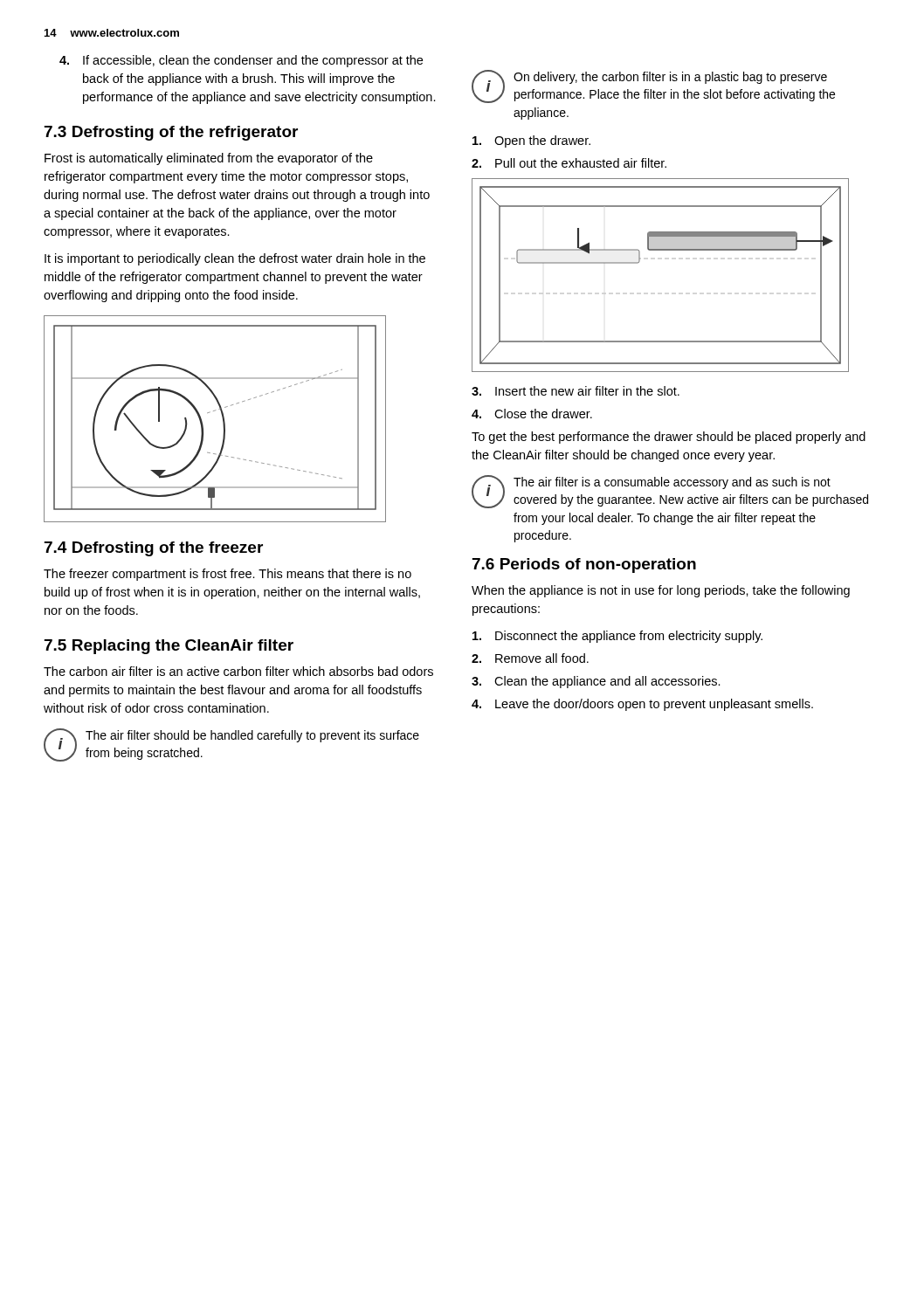Image resolution: width=924 pixels, height=1310 pixels.
Task: Point to the text block starting "To get the best performance the drawer should"
Action: click(x=672, y=446)
